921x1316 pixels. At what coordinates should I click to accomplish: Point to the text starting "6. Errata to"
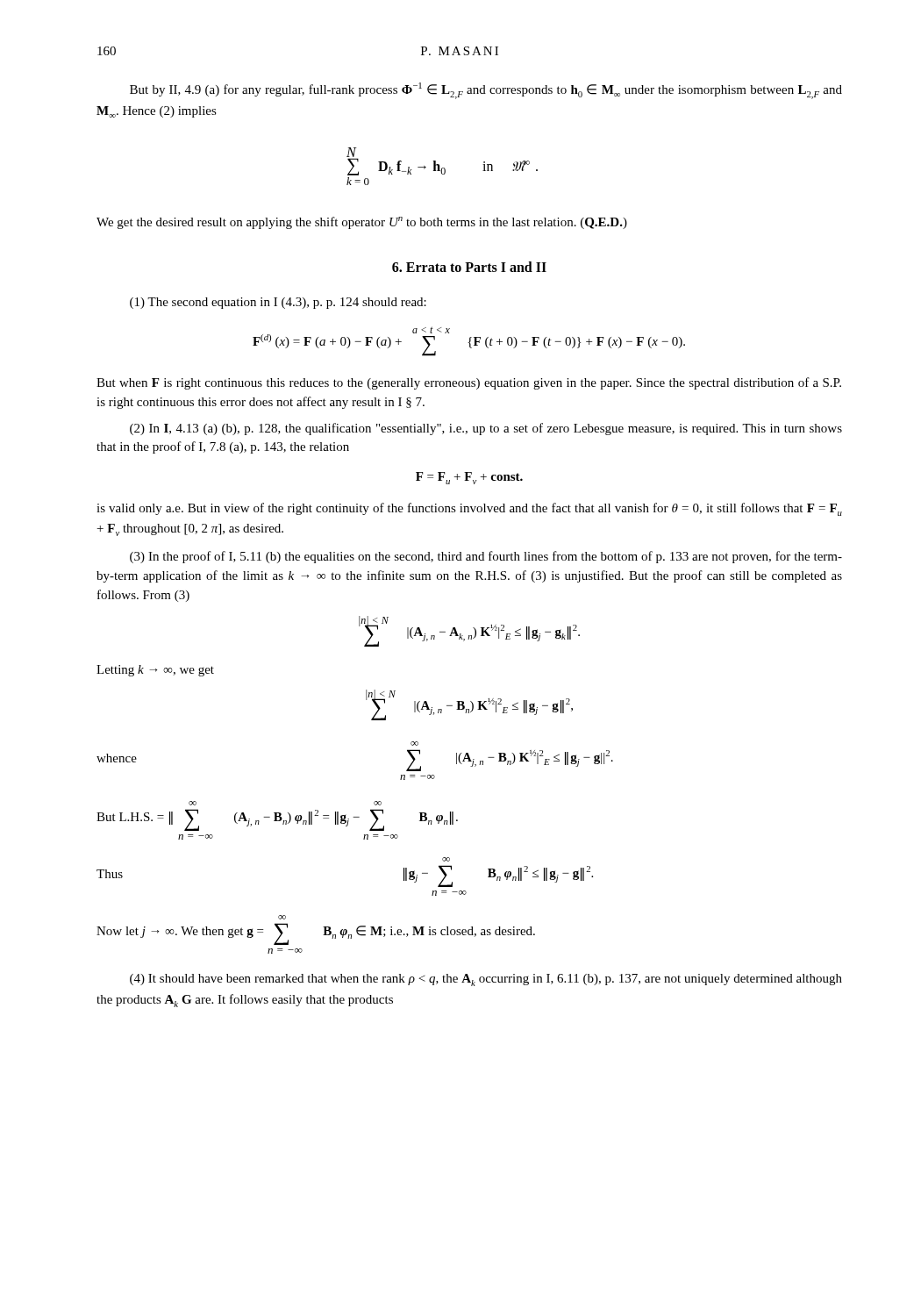pos(469,267)
